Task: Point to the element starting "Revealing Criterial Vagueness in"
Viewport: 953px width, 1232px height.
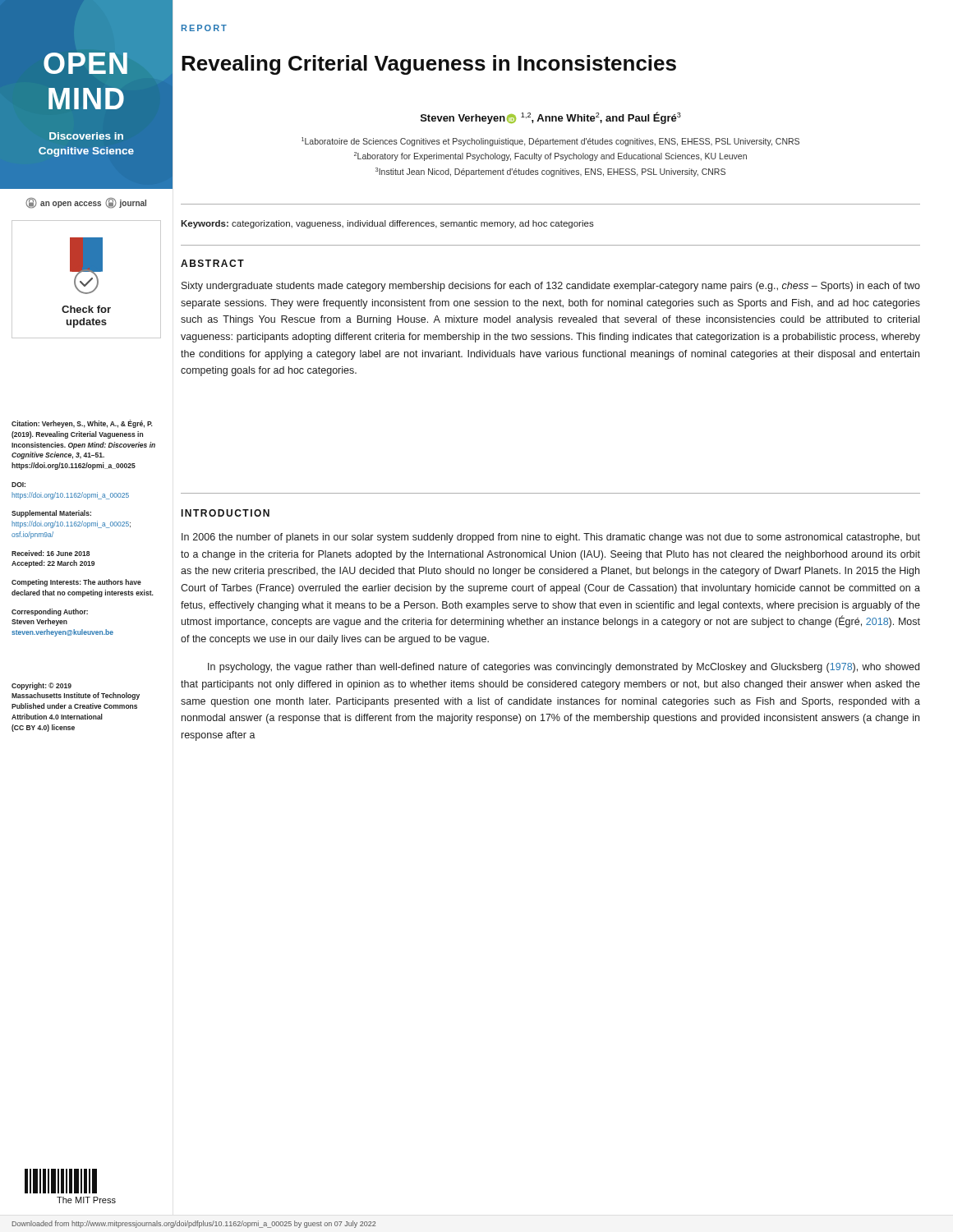Action: click(x=429, y=63)
